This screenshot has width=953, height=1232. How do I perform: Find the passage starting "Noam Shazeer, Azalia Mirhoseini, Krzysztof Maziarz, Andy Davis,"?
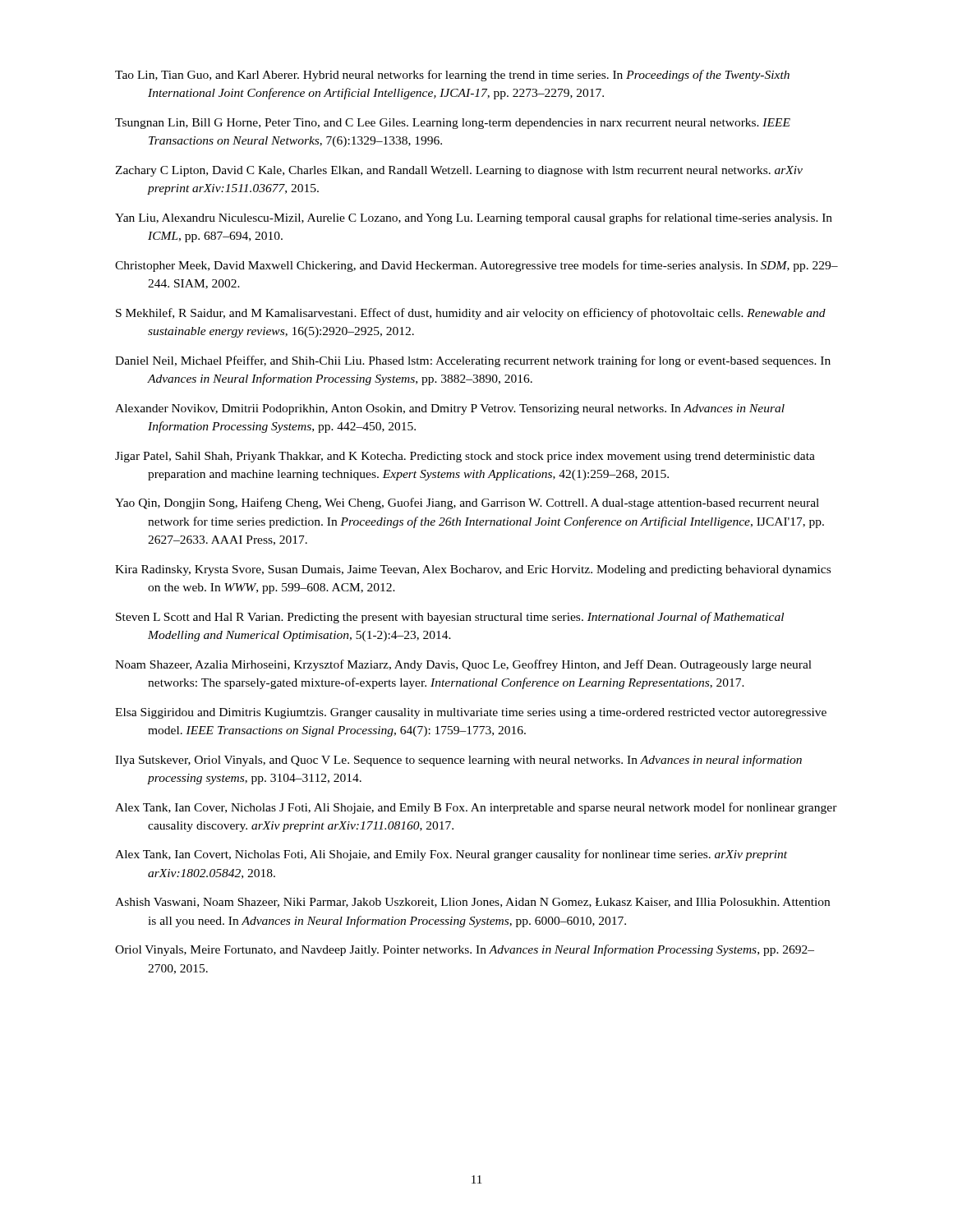pos(463,673)
